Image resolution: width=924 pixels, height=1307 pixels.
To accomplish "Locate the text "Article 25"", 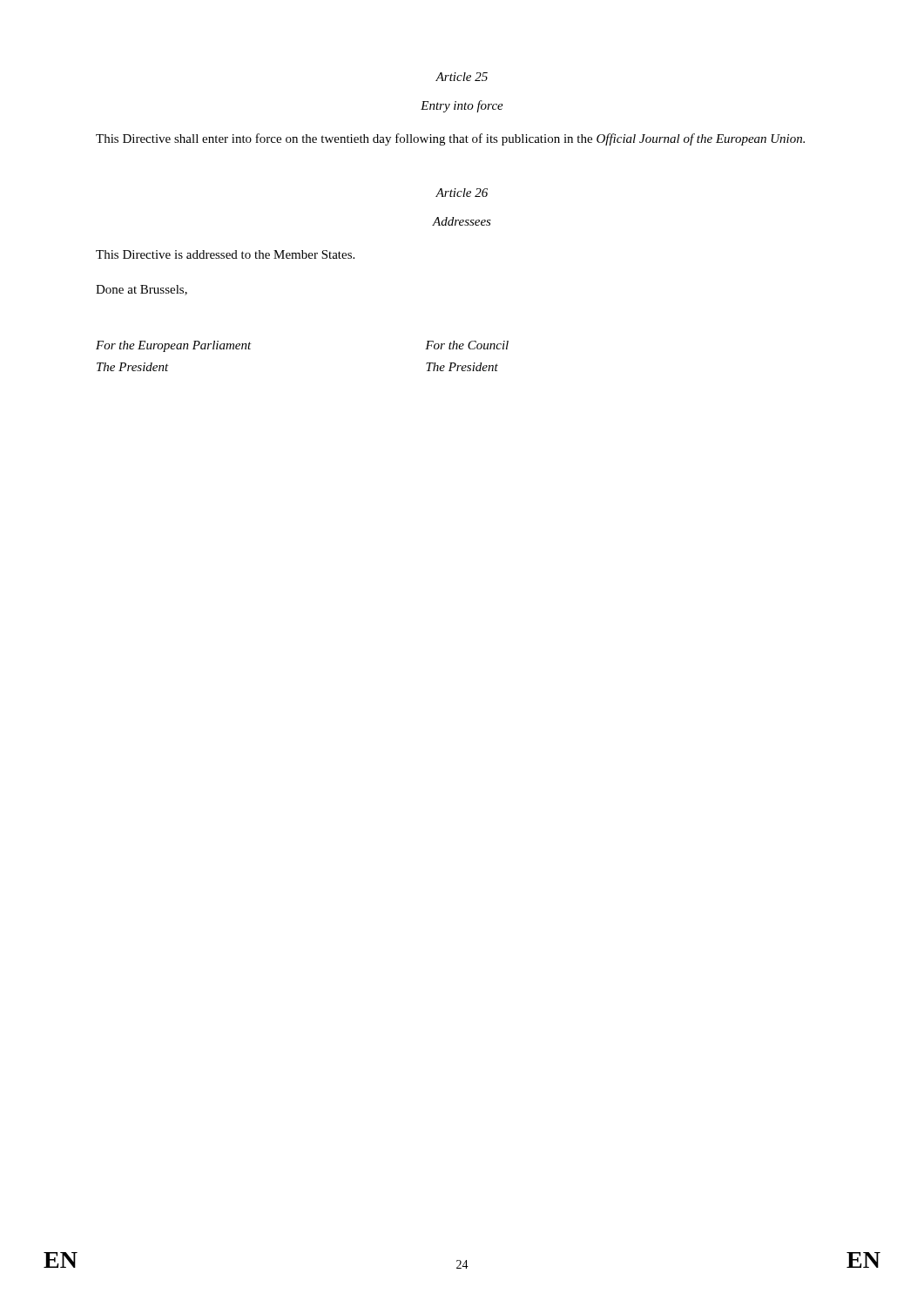I will point(462,77).
